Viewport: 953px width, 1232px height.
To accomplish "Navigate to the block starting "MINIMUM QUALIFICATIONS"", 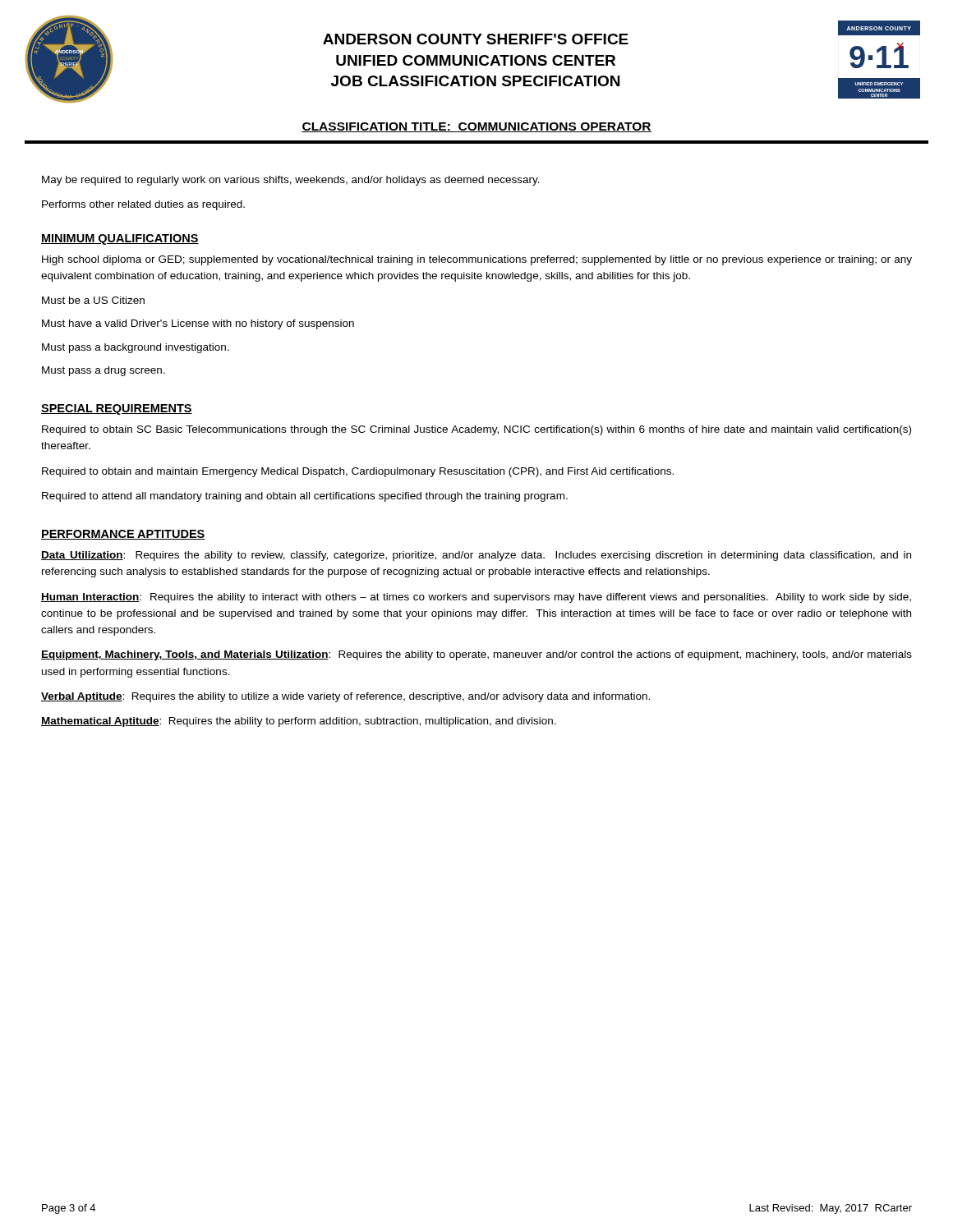I will coord(120,238).
